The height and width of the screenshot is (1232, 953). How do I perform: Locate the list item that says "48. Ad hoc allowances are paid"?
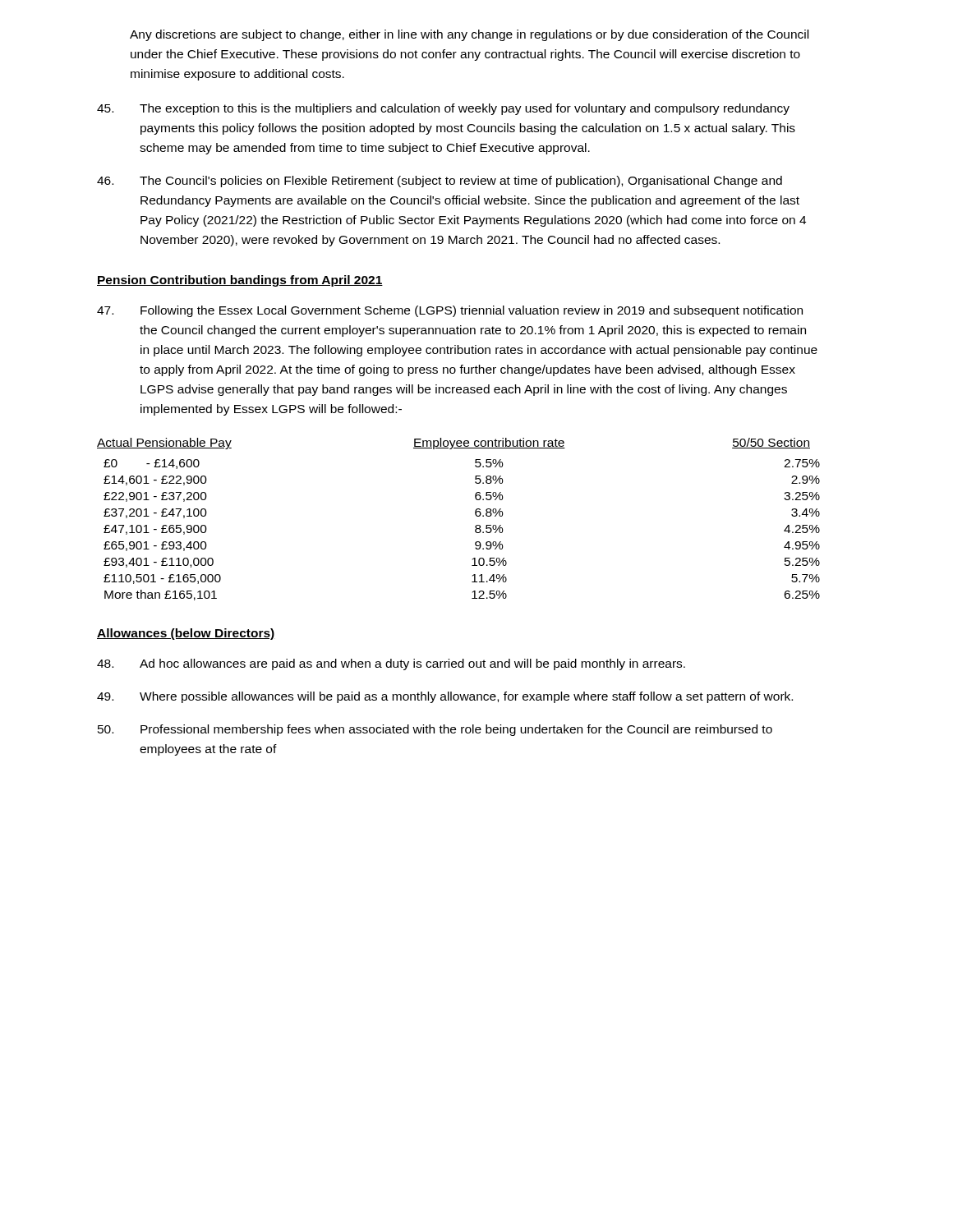[x=458, y=664]
